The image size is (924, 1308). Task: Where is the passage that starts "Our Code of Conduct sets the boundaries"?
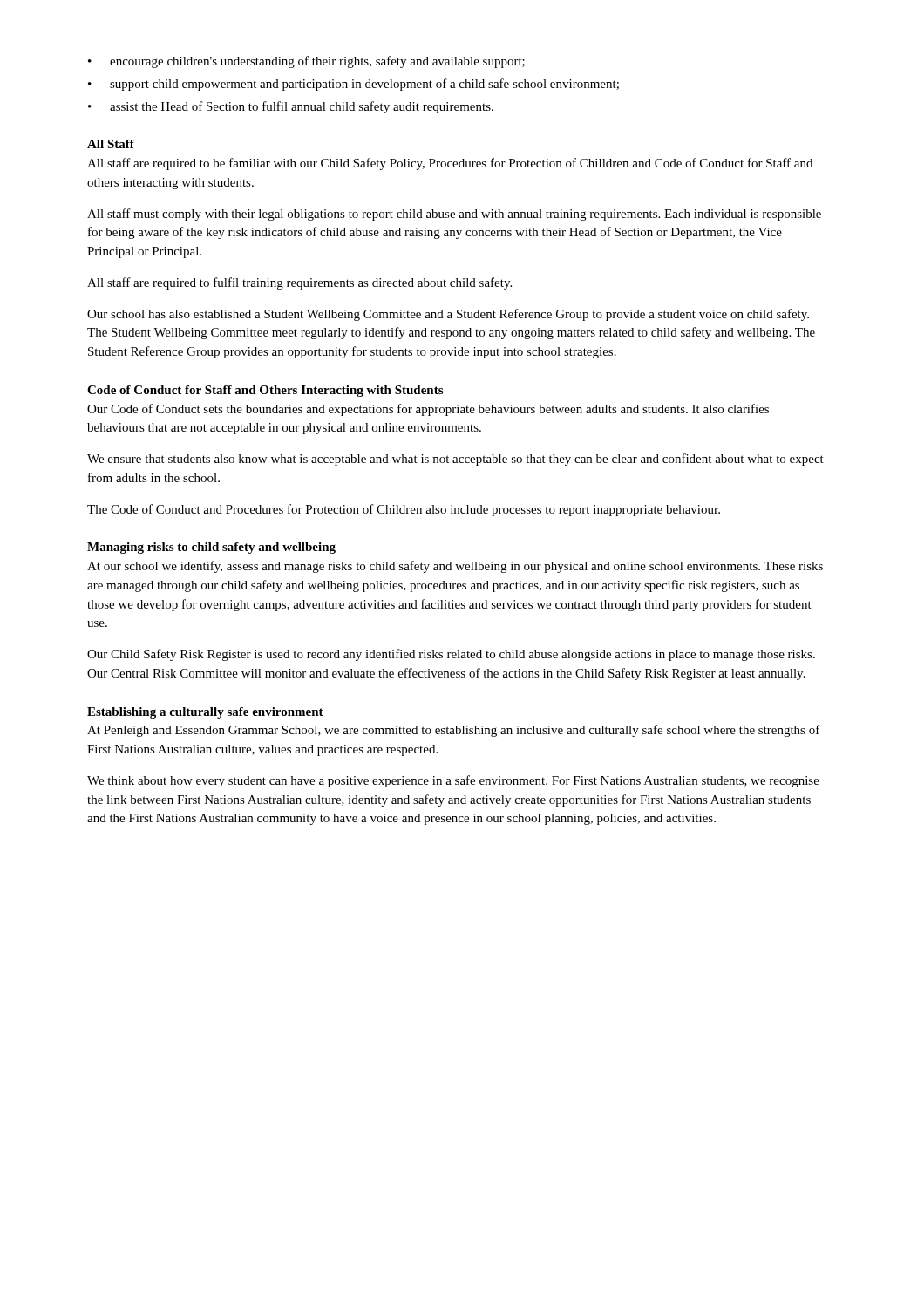point(458,419)
